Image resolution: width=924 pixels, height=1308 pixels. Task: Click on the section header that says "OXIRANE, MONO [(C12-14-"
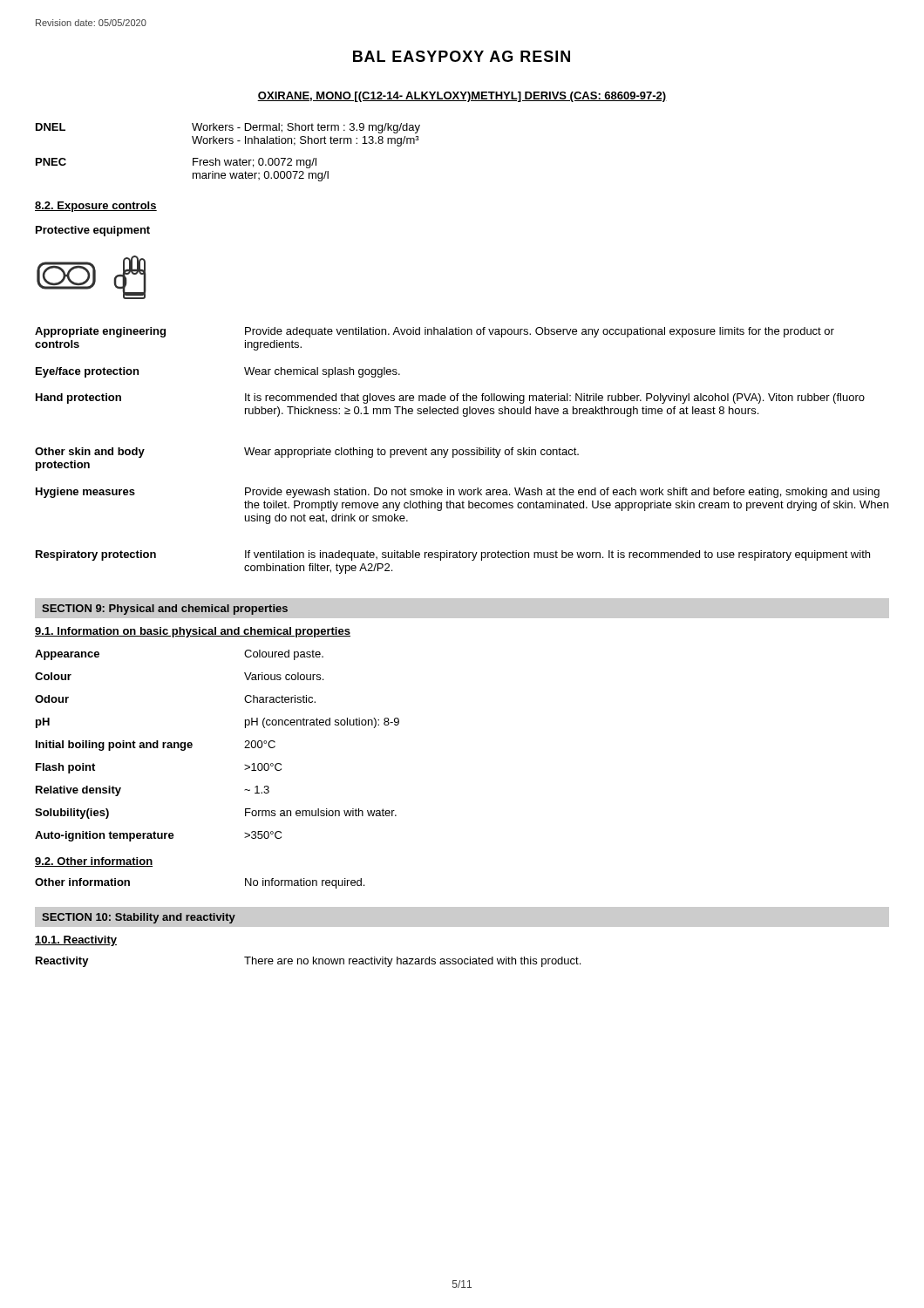point(462,95)
